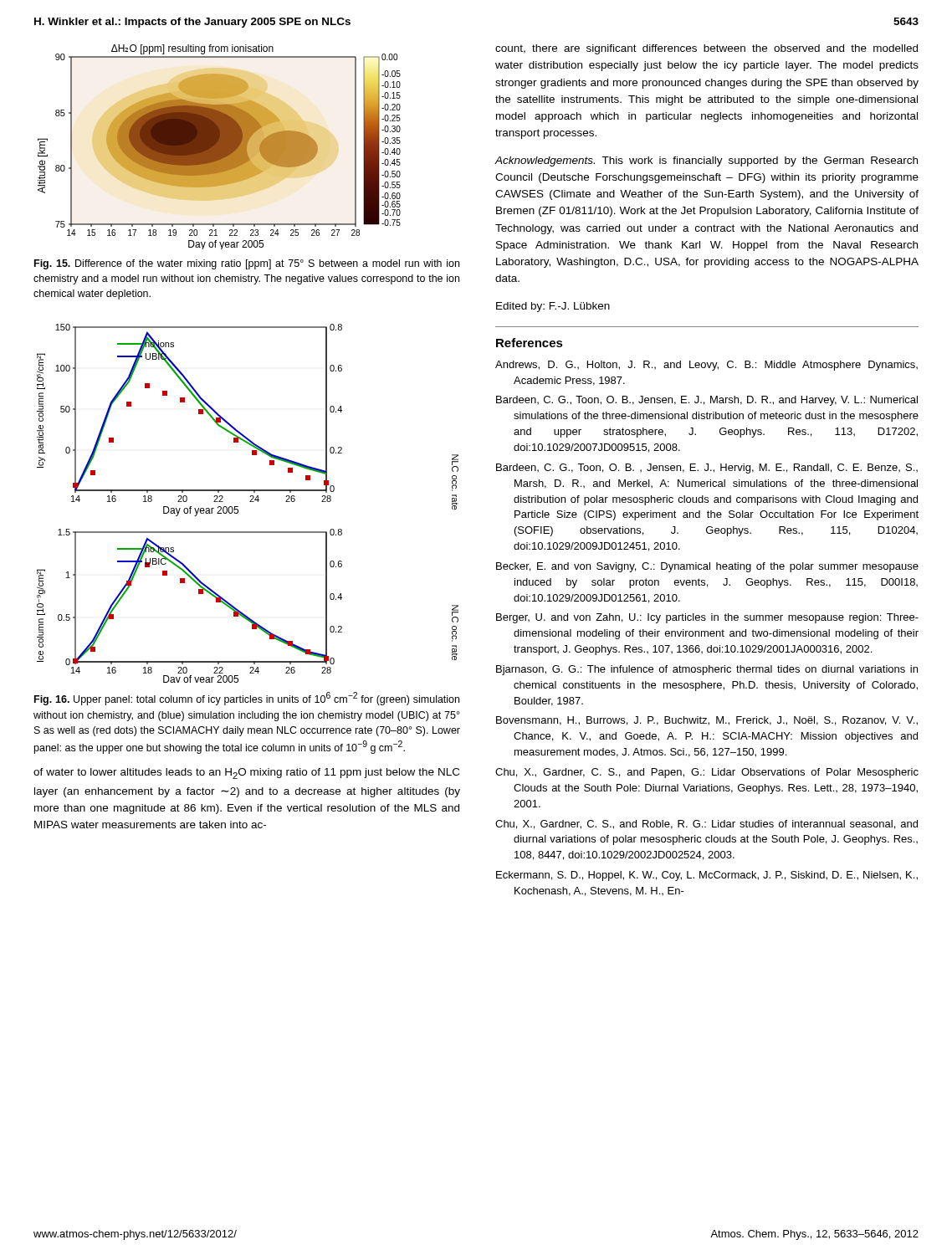Navigate to the passage starting "Becker, E. and von Savigny, C.: Dynamical heating"

click(x=707, y=582)
